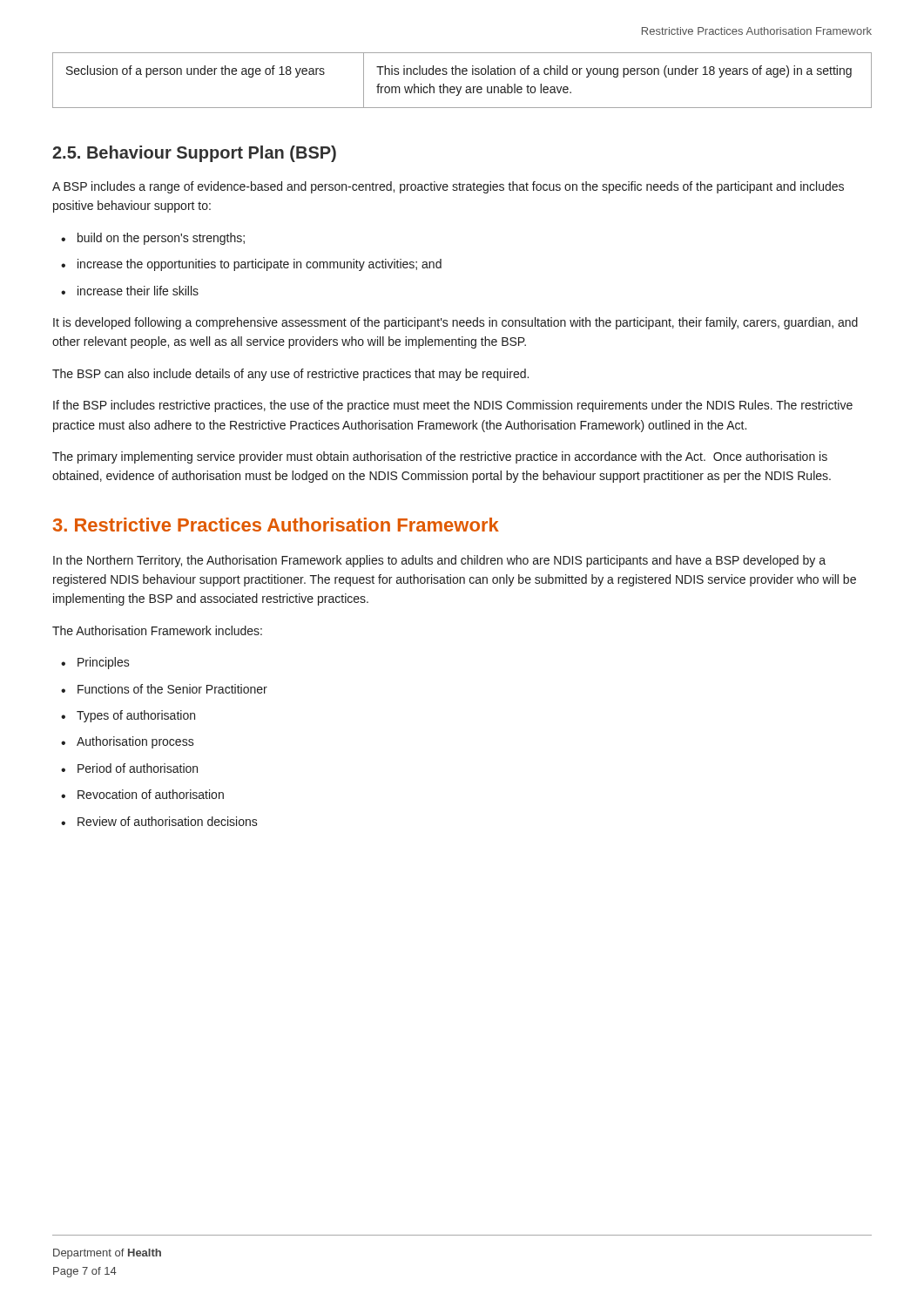Click on the list item with the text "Types of authorisation"
Screen dimensions: 1307x924
coord(136,715)
